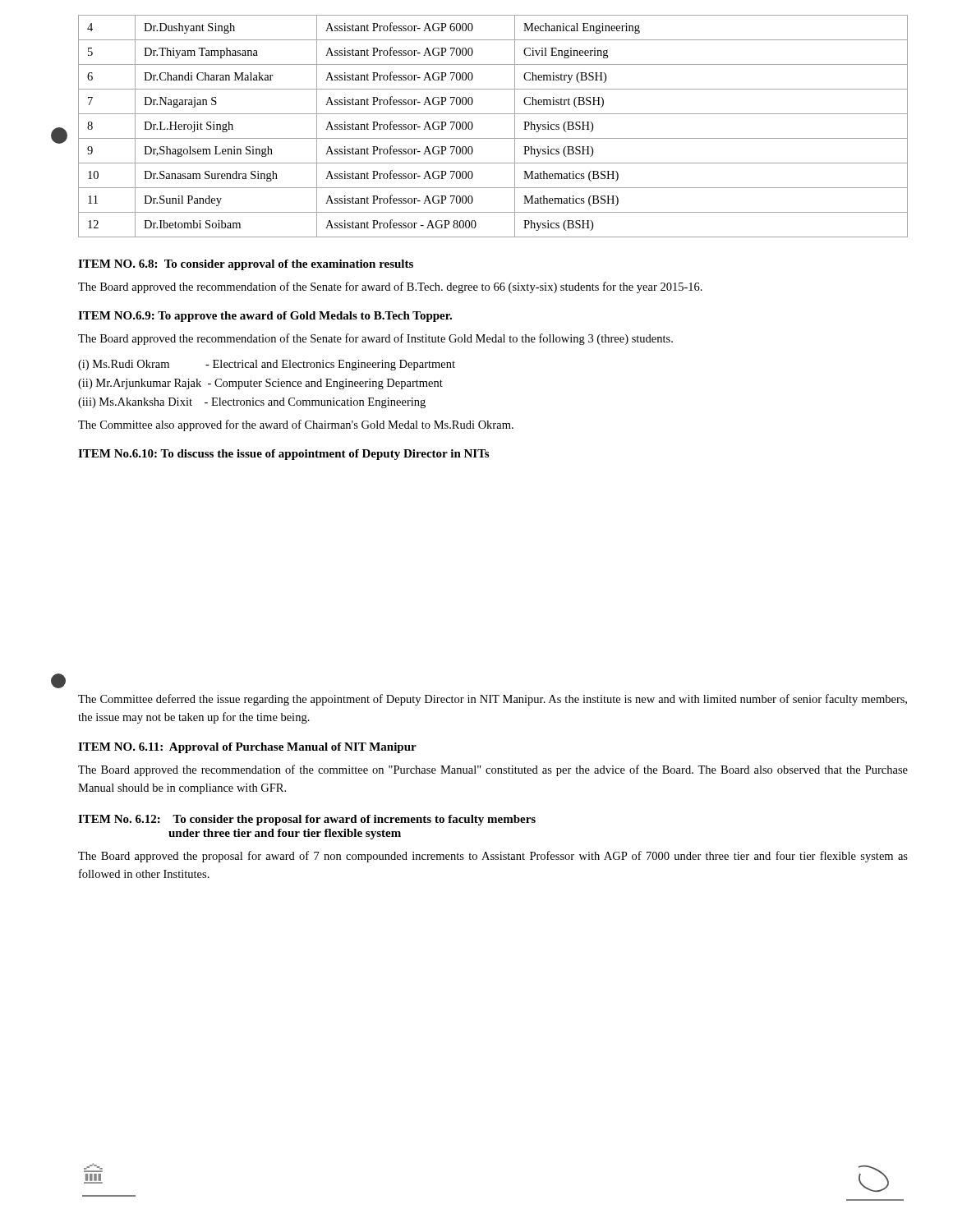The height and width of the screenshot is (1232, 953).
Task: Click on the list item with the text "(ii) Mr.Arjunkumar Rajak - Computer"
Action: tap(260, 383)
